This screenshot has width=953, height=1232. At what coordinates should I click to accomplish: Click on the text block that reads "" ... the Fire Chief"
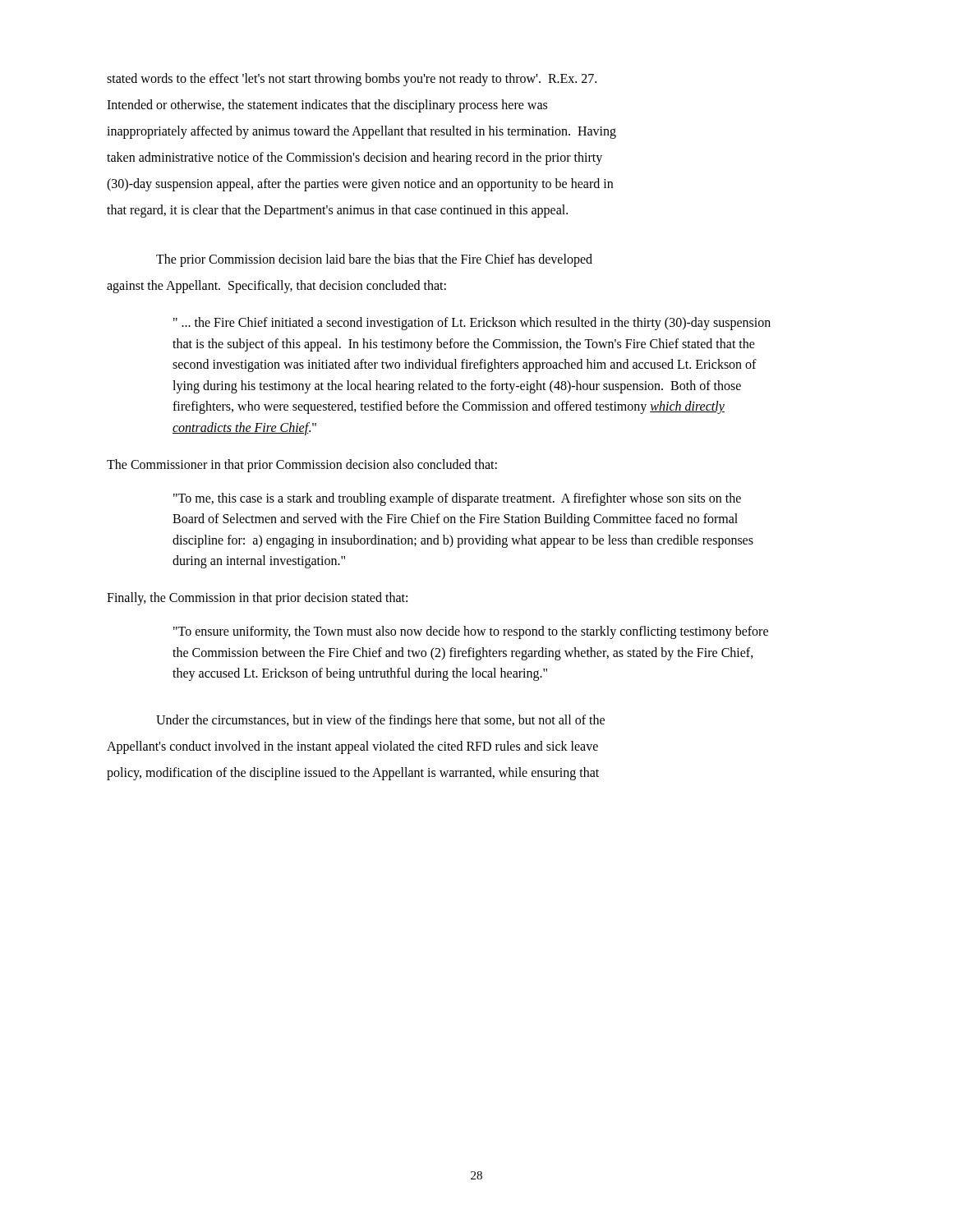(472, 375)
